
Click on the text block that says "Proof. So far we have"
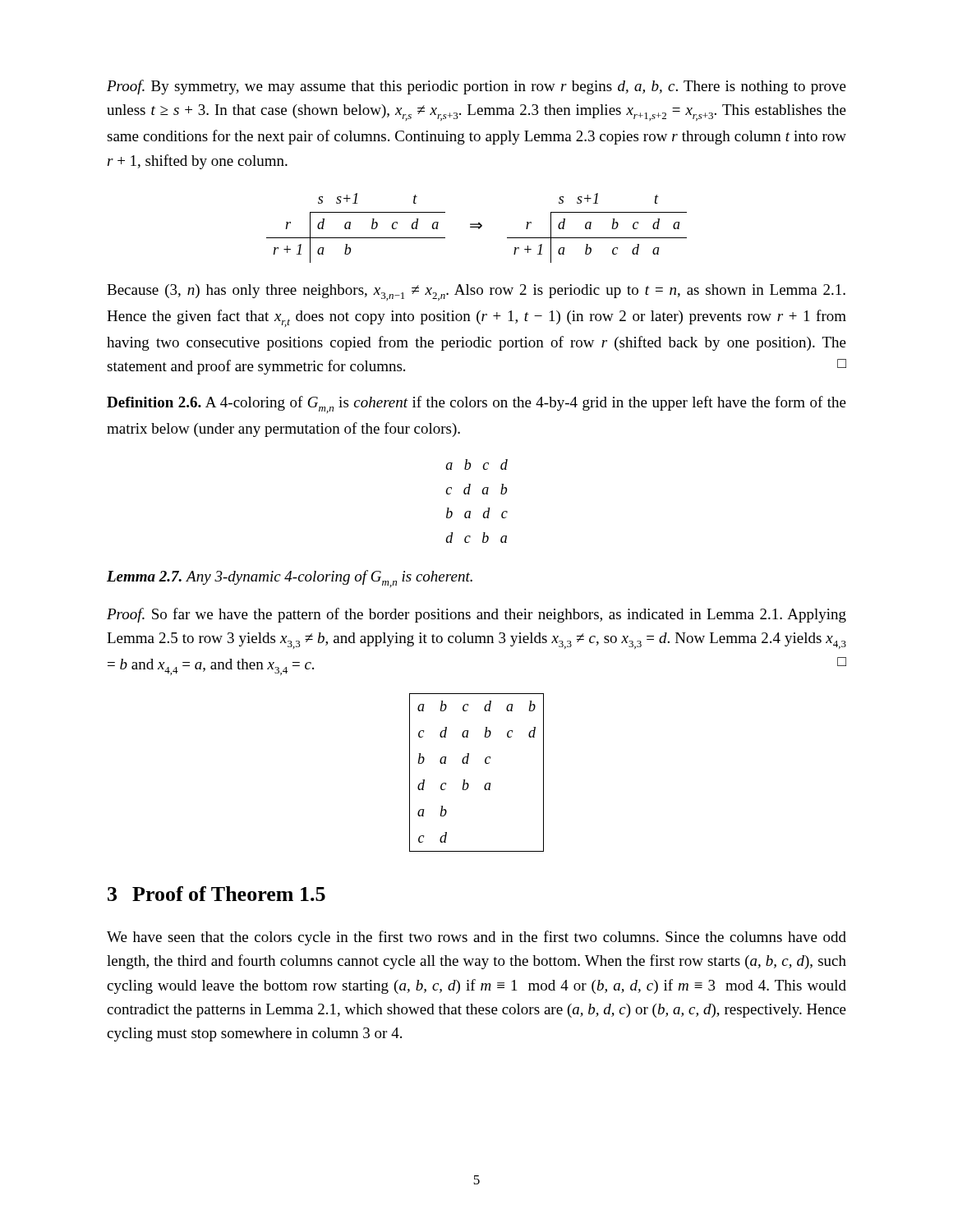(x=476, y=640)
